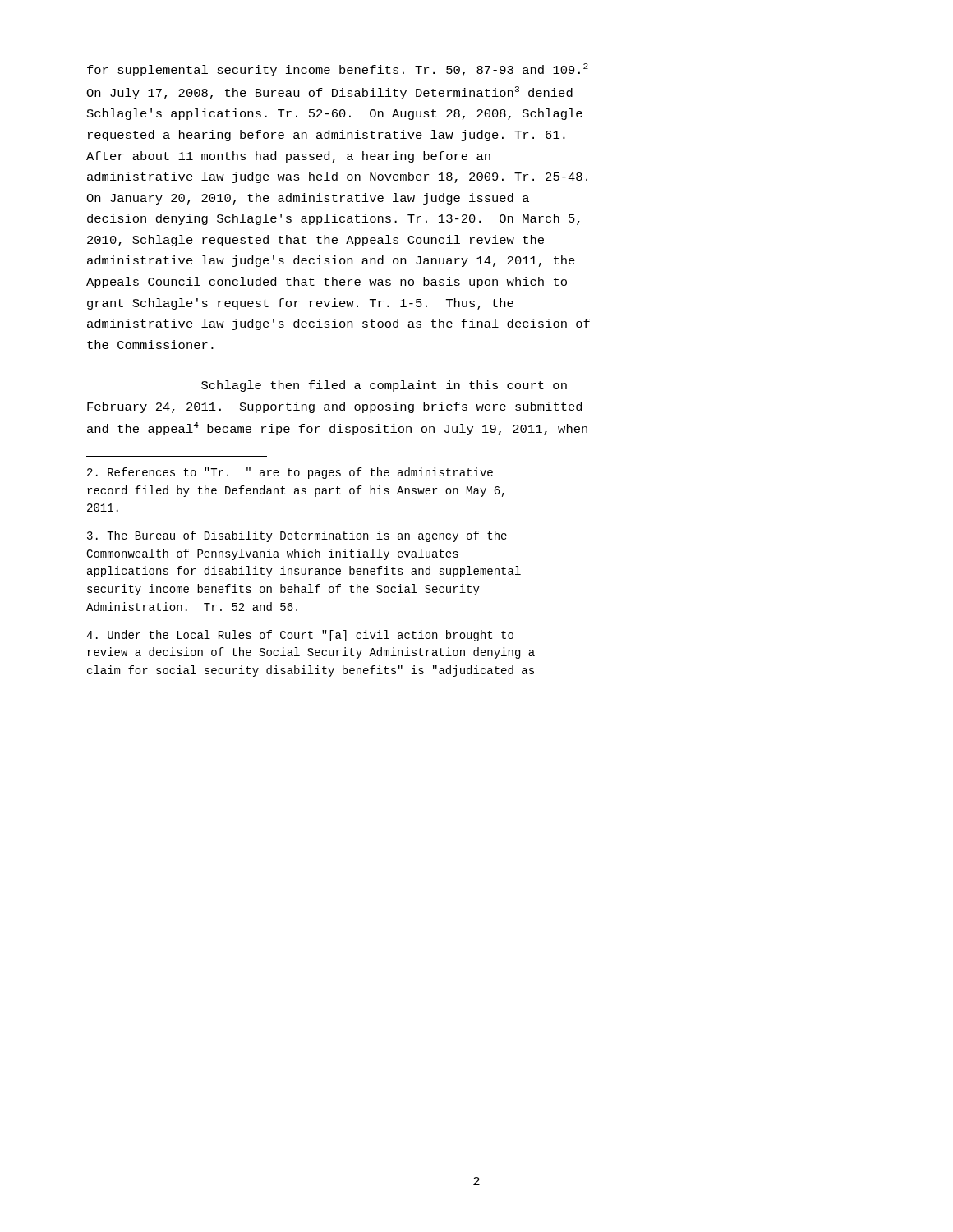953x1232 pixels.
Task: Select the footnote that says "Under the Local"
Action: (x=311, y=653)
